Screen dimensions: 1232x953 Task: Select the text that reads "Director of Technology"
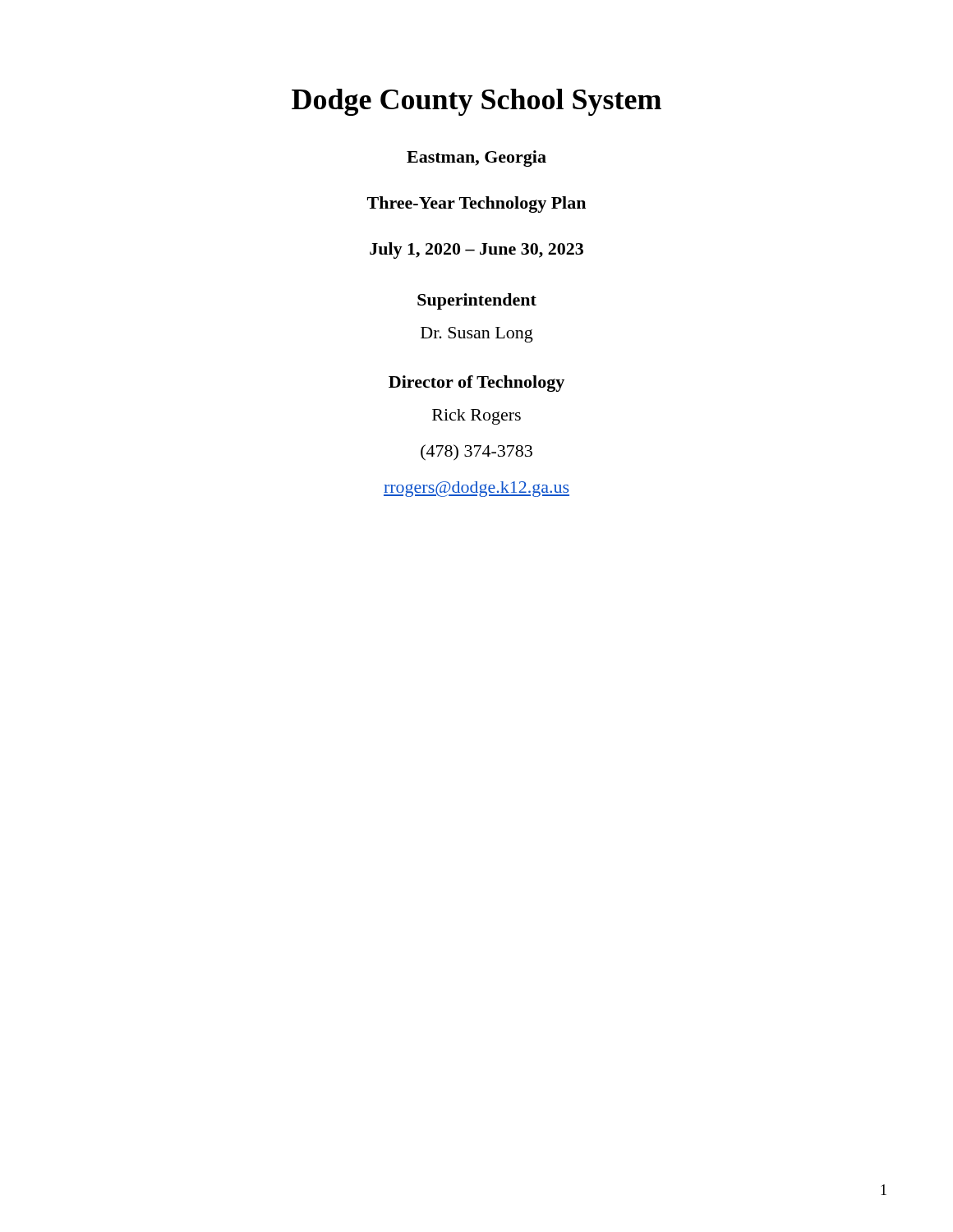(x=476, y=381)
